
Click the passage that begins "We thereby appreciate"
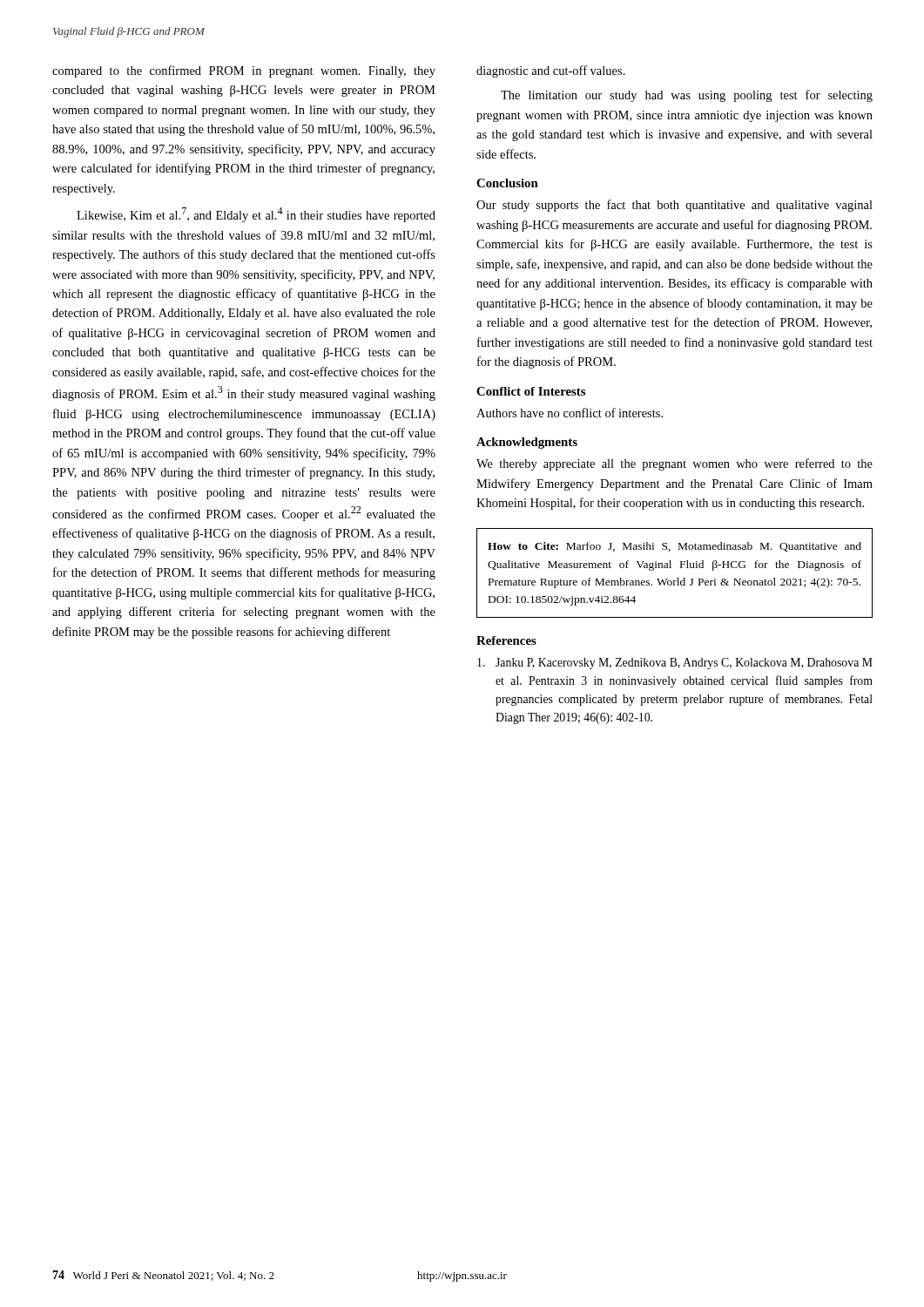(675, 483)
